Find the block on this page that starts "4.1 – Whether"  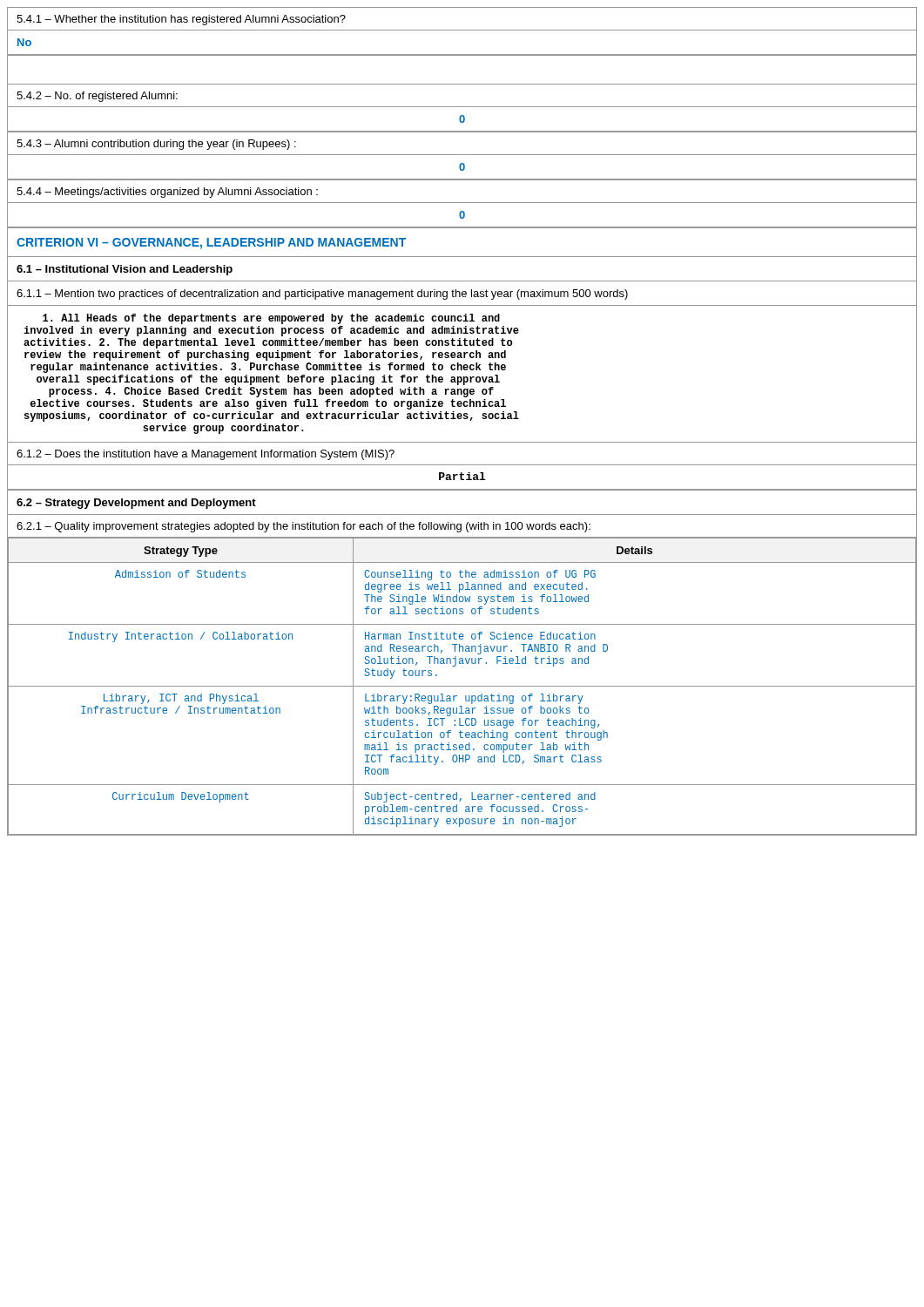(x=462, y=19)
